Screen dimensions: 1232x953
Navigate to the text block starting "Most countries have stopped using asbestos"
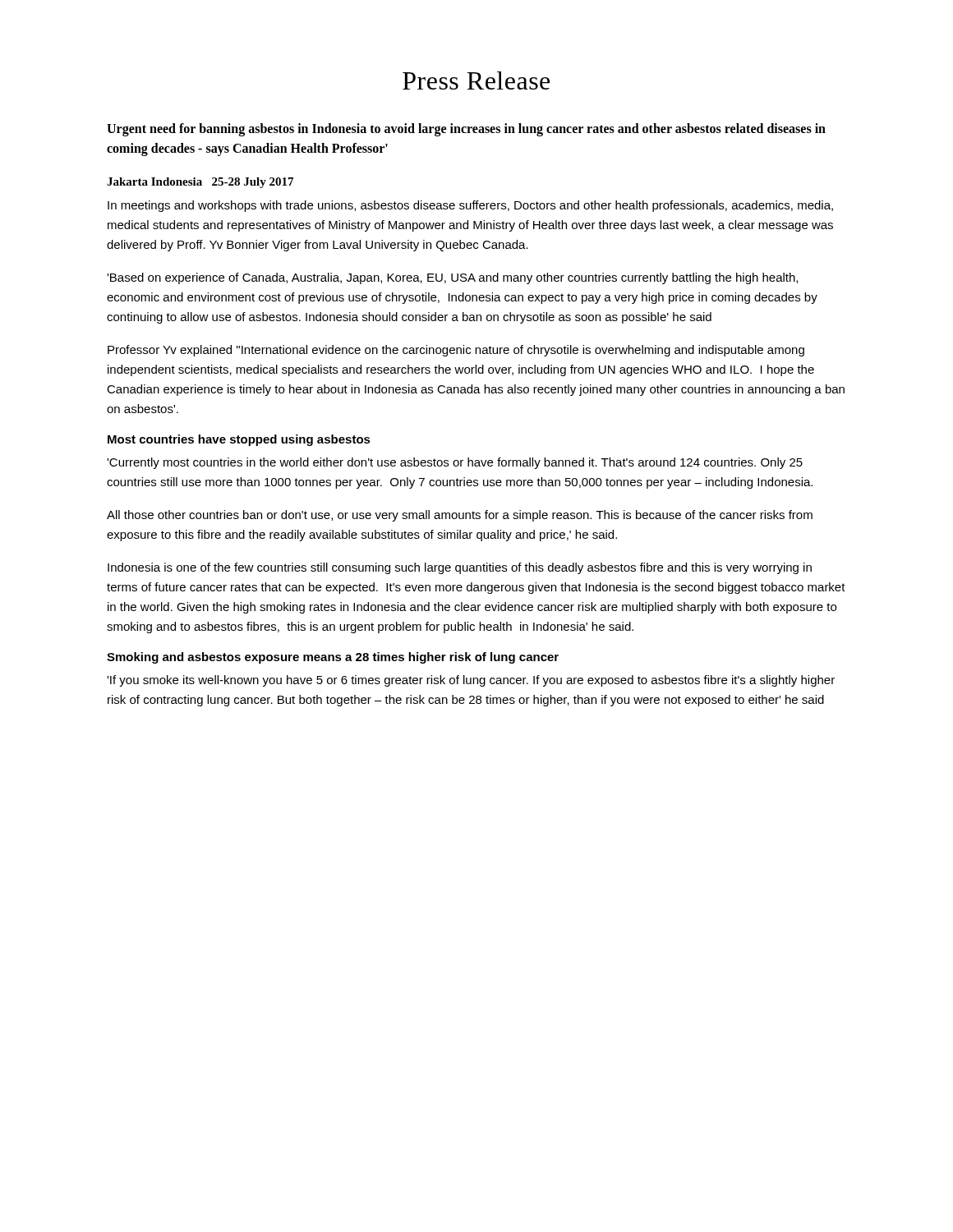[x=239, y=439]
